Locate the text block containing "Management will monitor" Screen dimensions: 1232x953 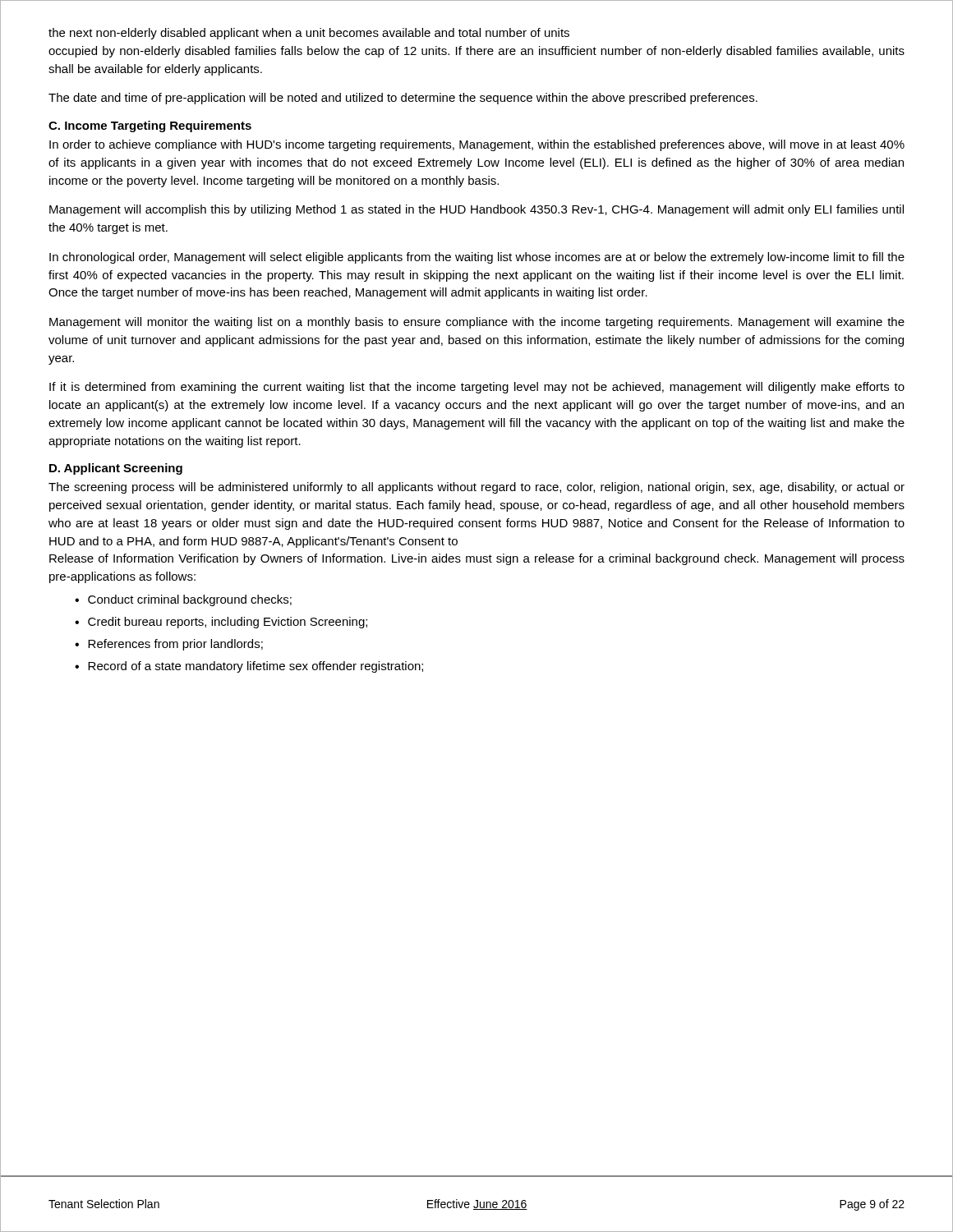click(x=476, y=339)
